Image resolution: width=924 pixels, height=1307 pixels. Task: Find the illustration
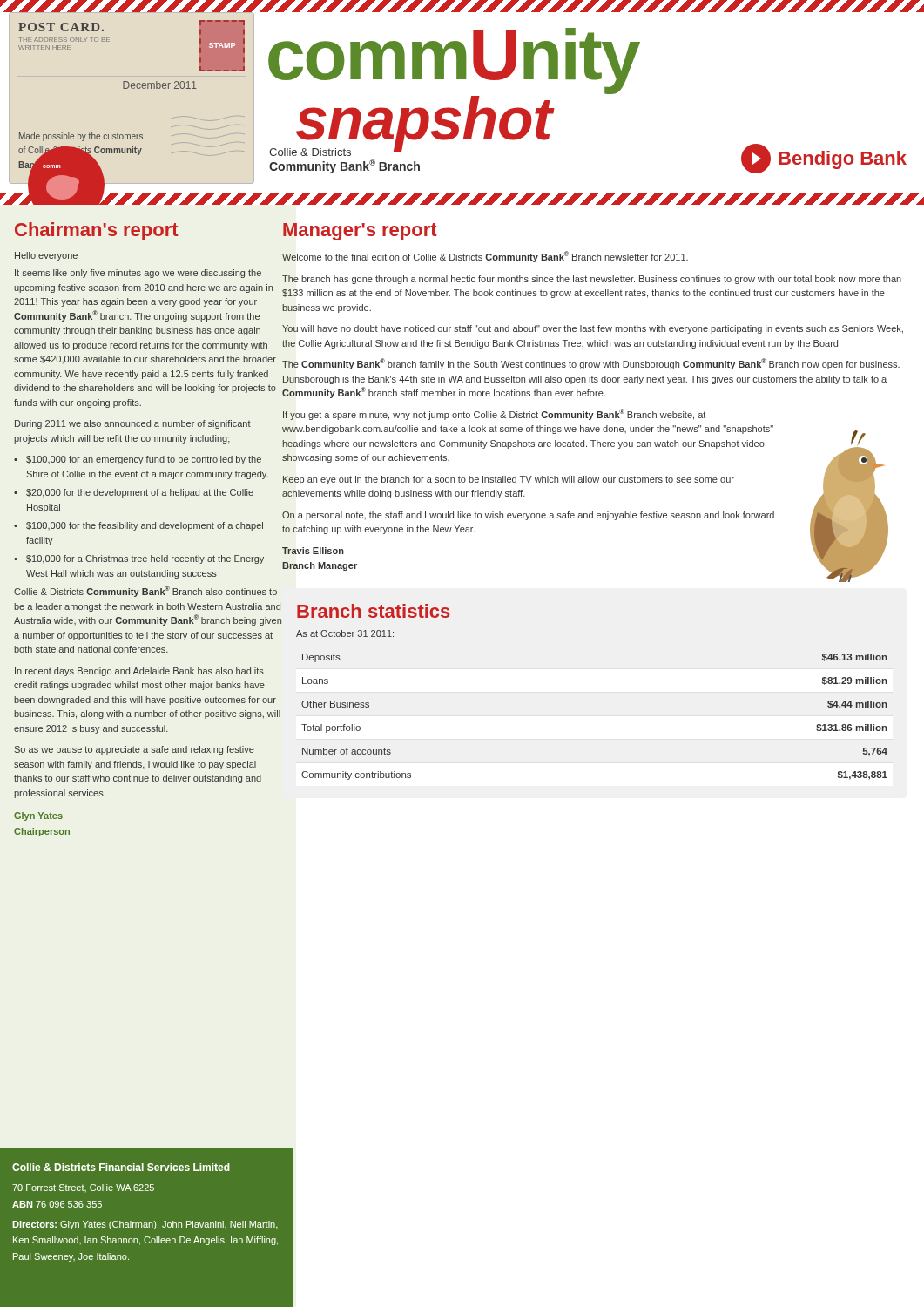849,495
